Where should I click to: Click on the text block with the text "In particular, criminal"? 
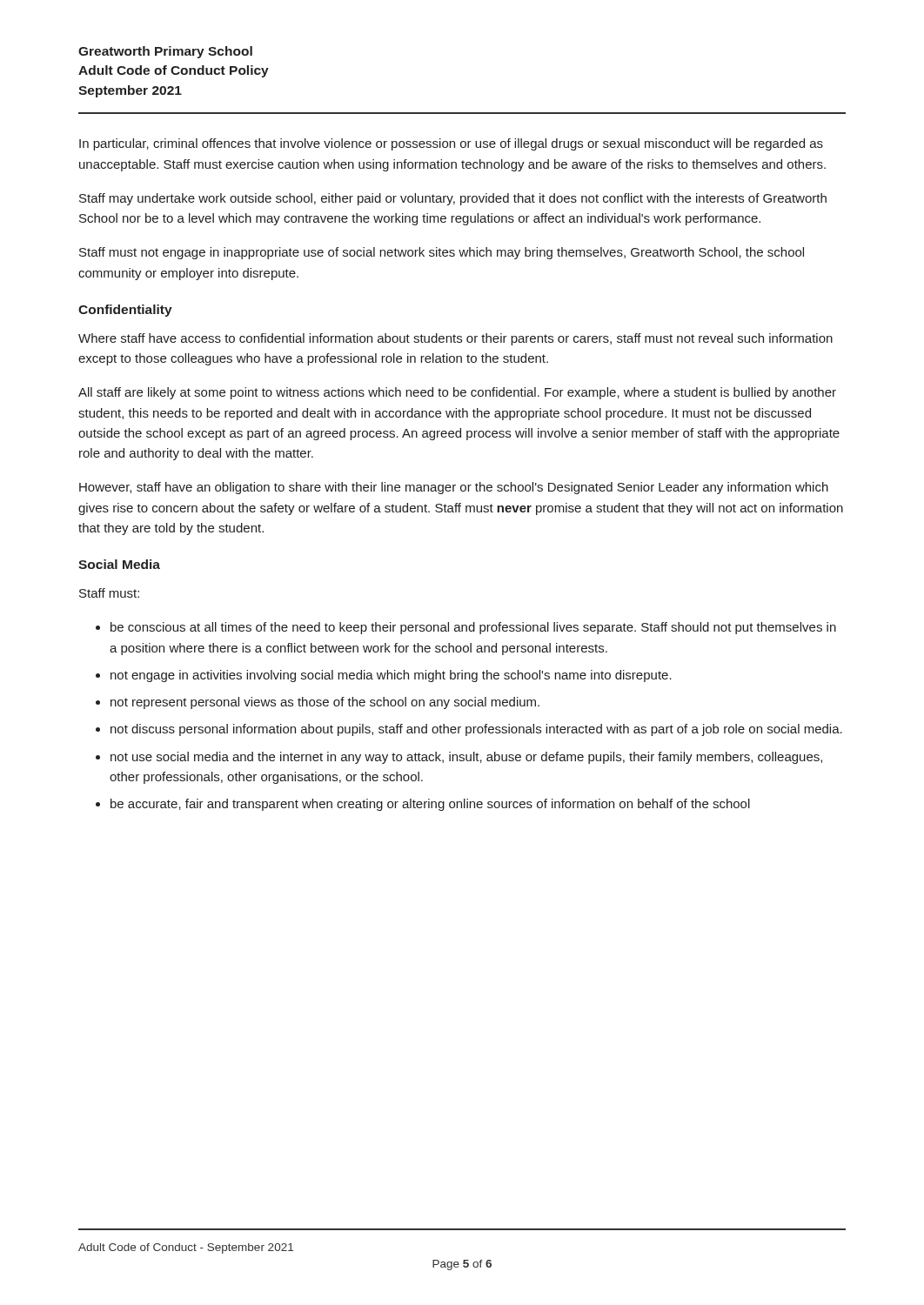[x=452, y=154]
